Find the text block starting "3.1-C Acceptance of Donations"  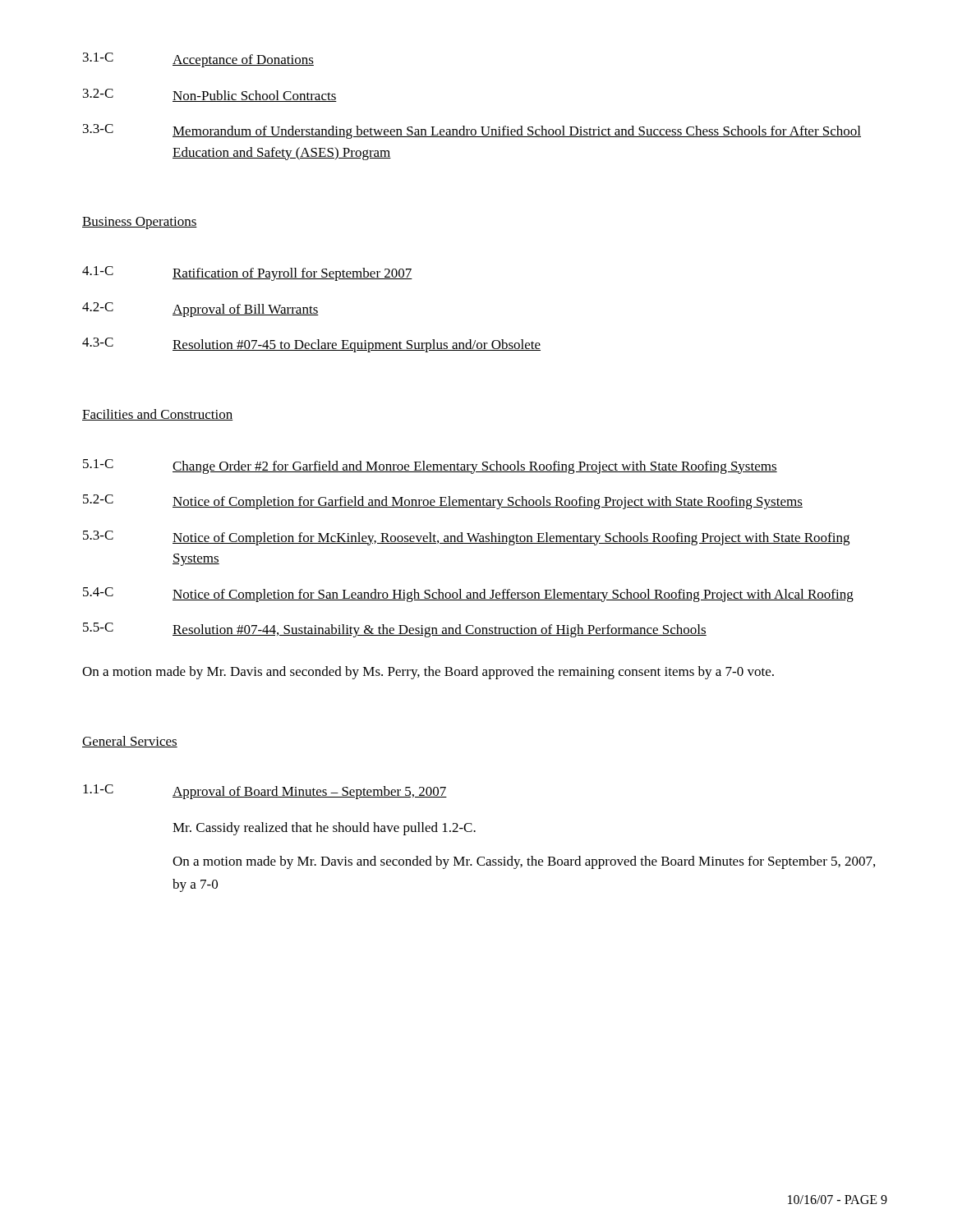pyautogui.click(x=198, y=60)
